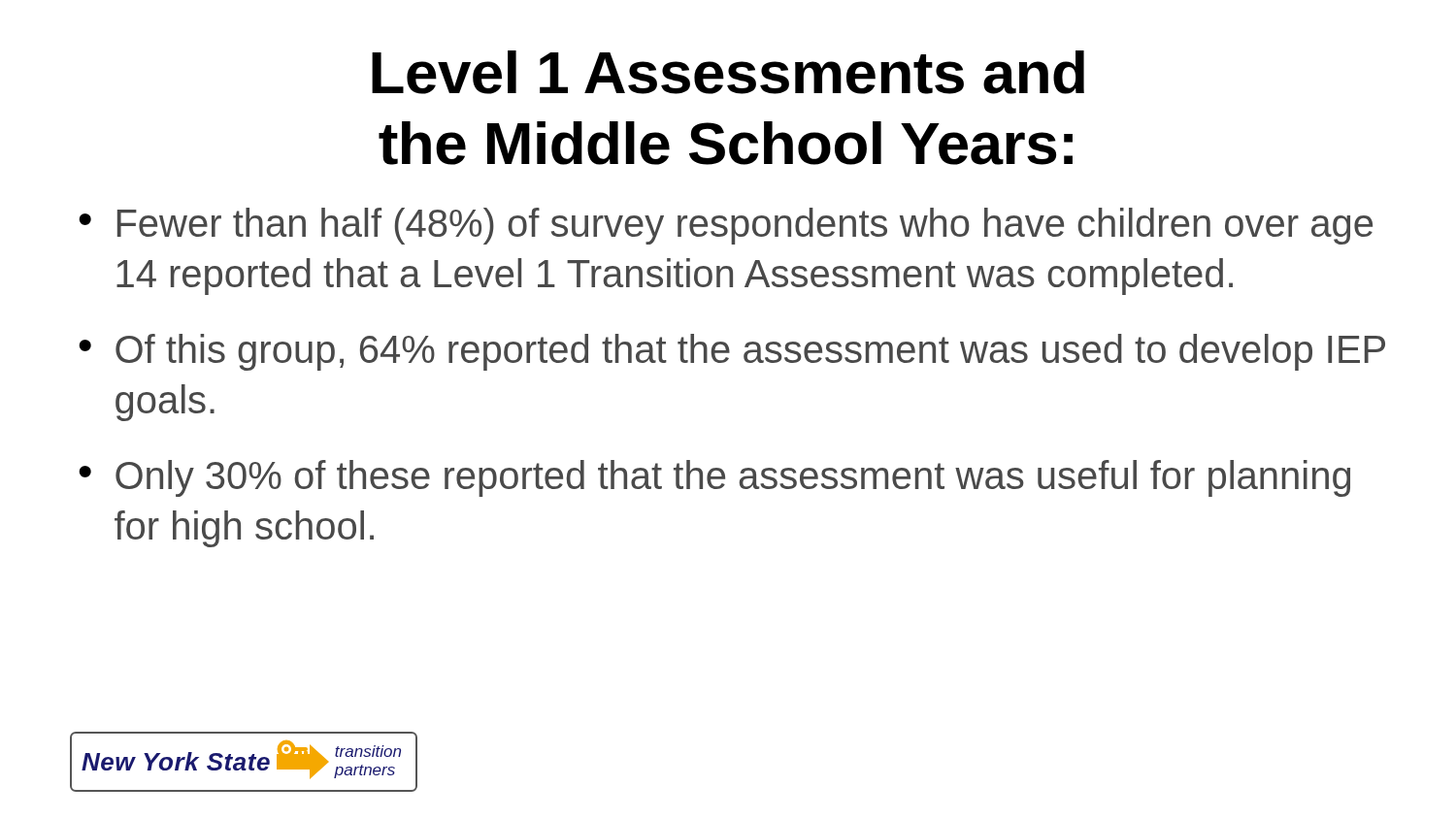
Task: Locate the block of text that opens with "• Fewer than half (48%) of survey"
Action: point(738,249)
